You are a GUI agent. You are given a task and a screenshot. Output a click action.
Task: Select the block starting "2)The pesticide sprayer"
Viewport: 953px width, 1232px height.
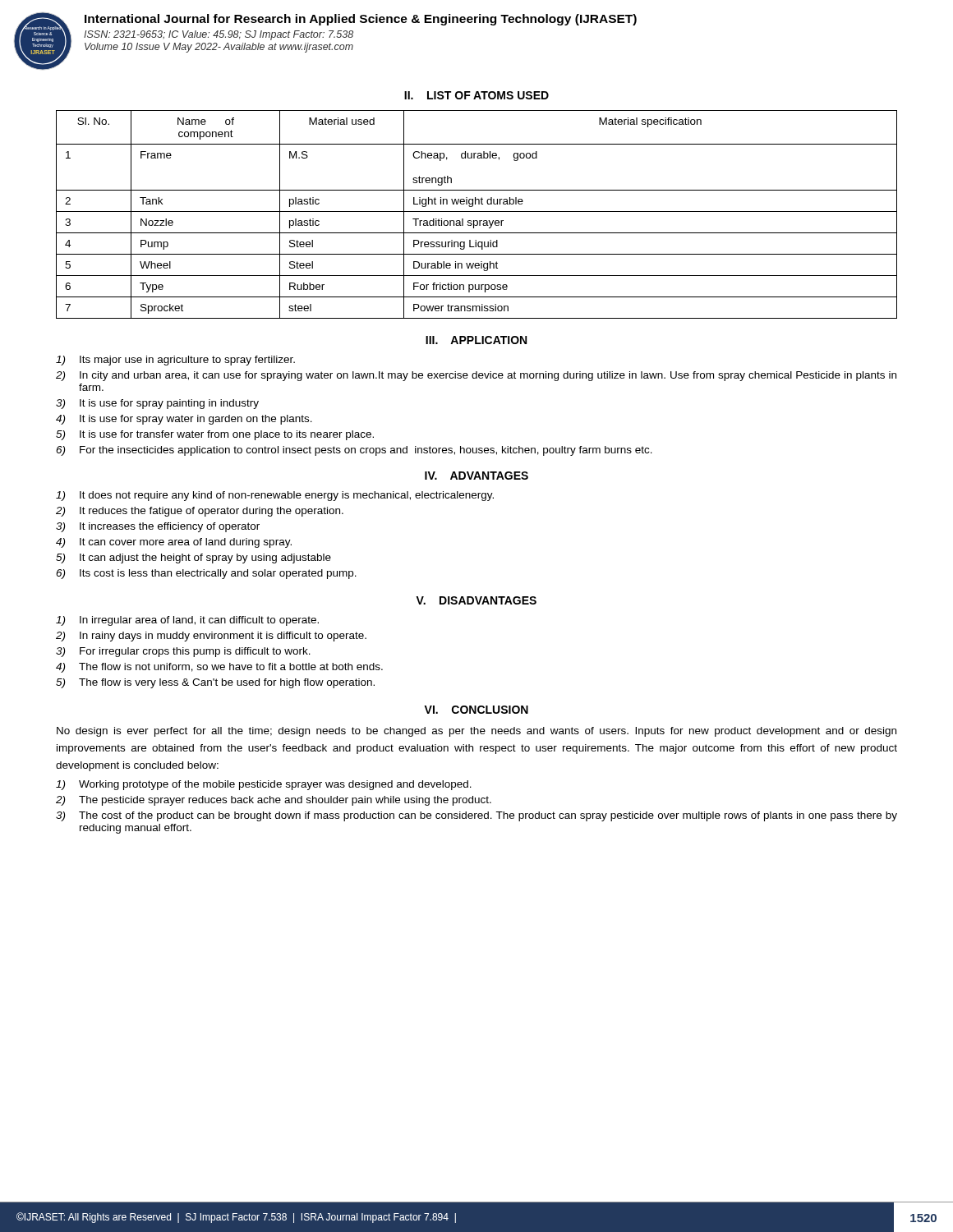(x=476, y=799)
